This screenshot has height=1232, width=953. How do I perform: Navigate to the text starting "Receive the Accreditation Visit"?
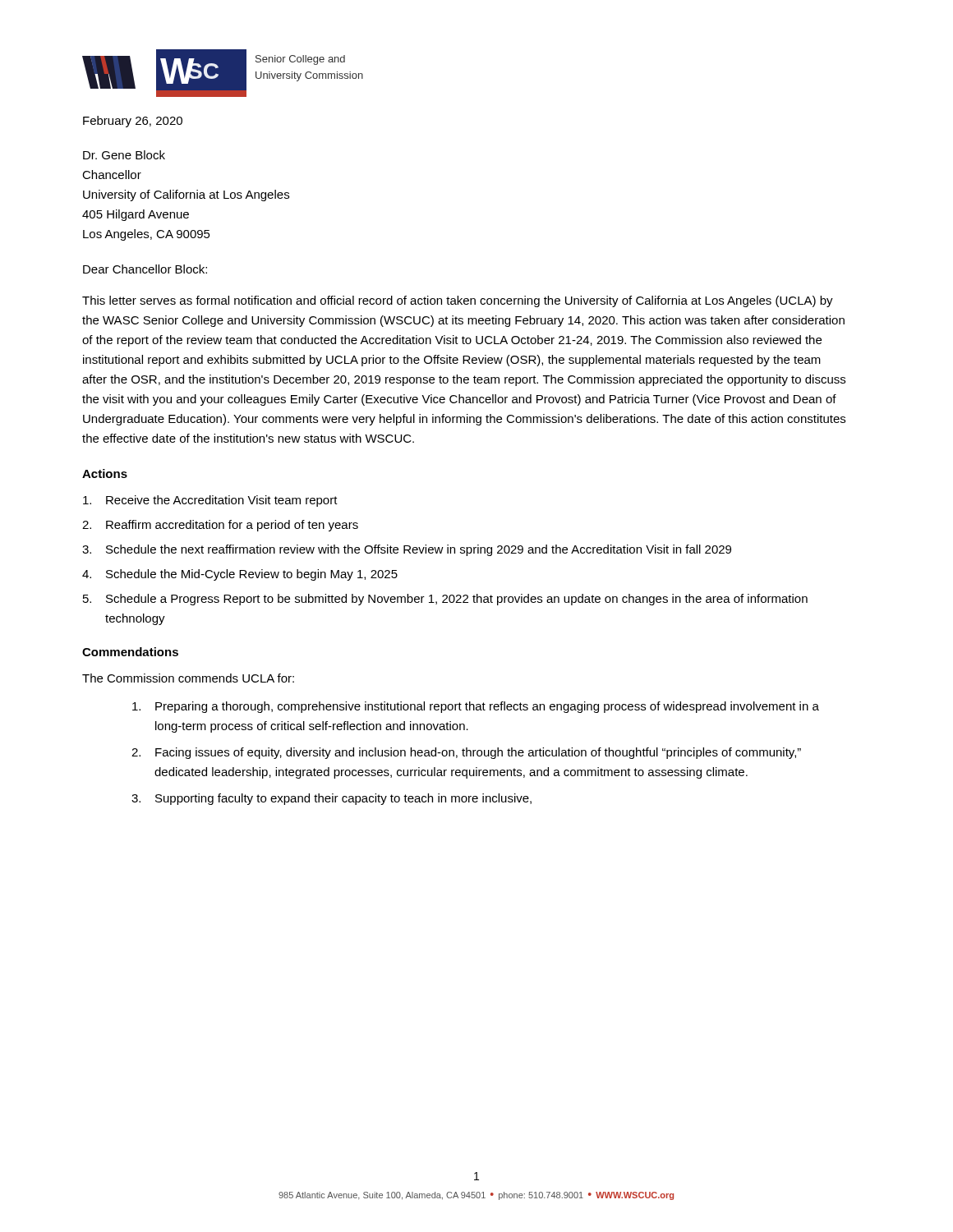210,501
